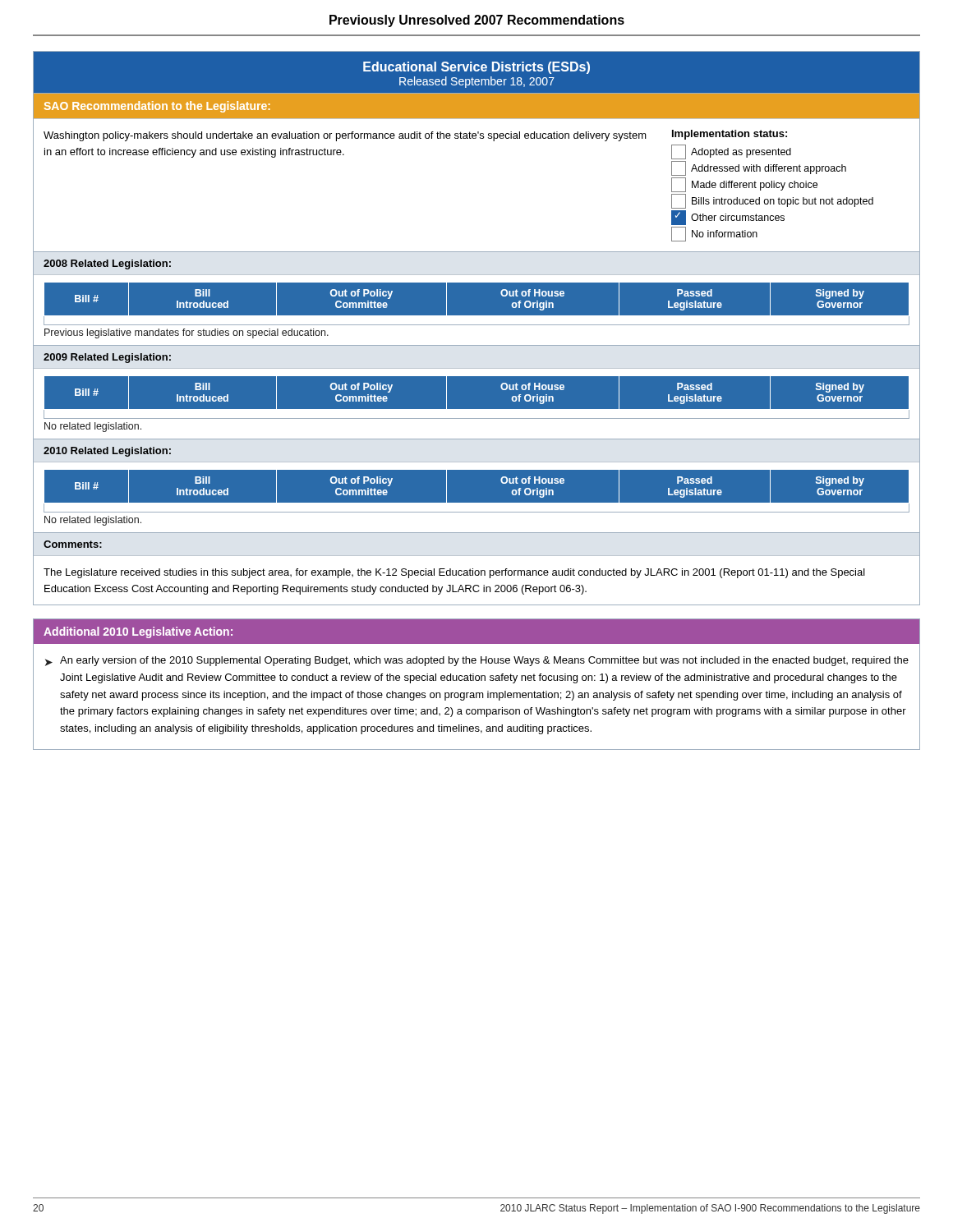Point to the element starting "SAO Recommendation to the"
Image resolution: width=953 pixels, height=1232 pixels.
point(157,106)
